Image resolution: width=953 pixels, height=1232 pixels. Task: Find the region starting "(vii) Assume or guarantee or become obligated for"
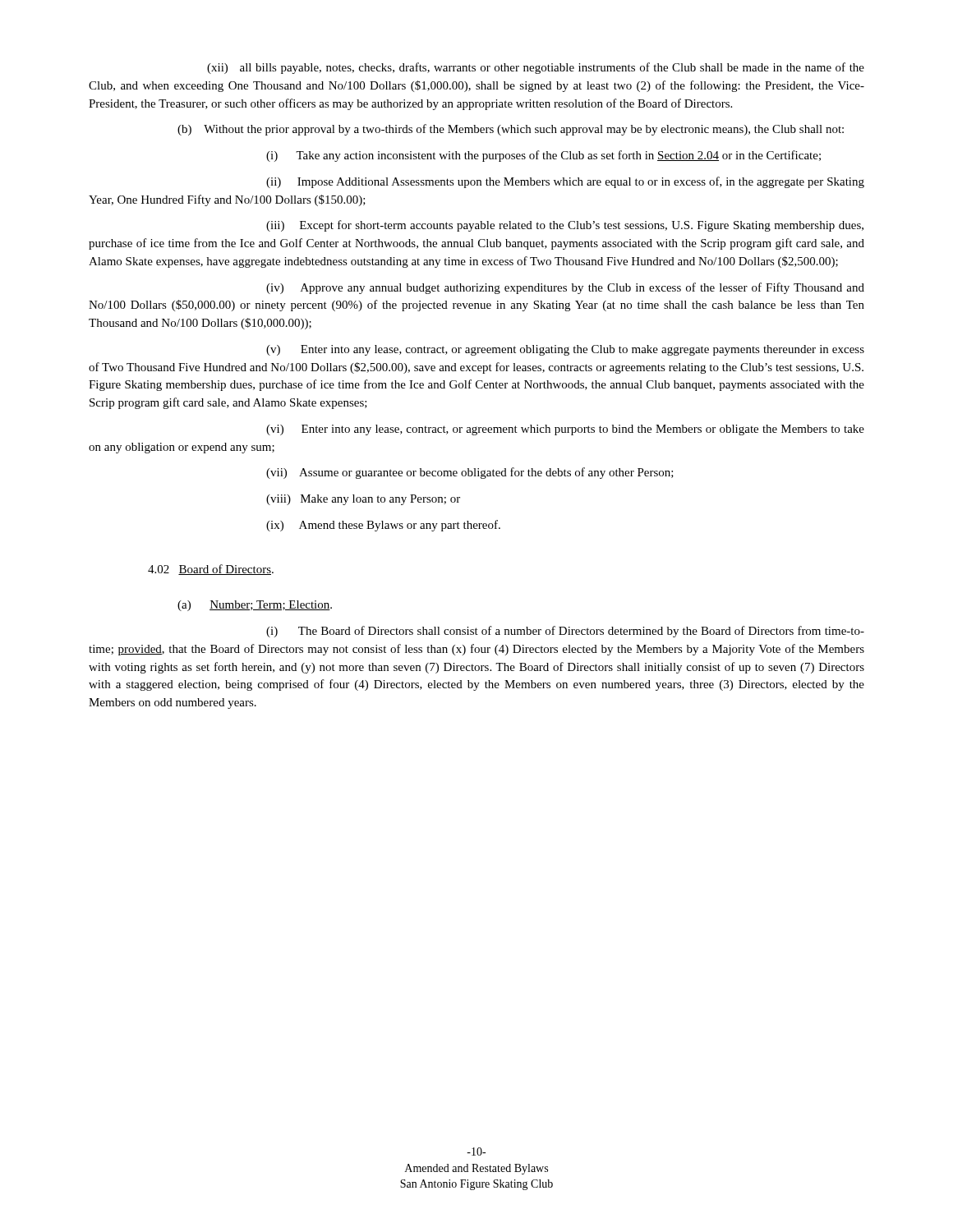(x=470, y=472)
